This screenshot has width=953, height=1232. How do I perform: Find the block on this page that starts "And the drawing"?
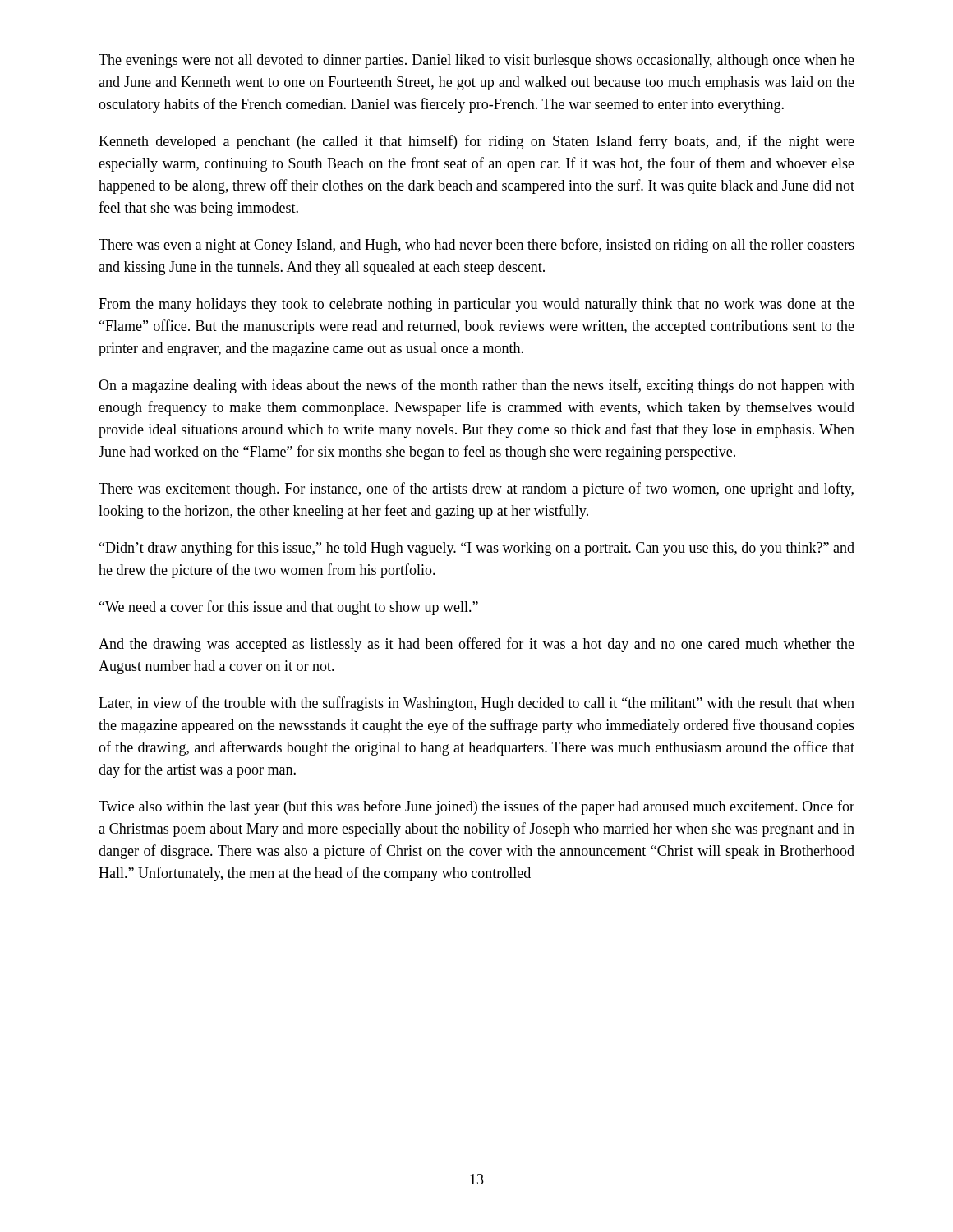click(476, 655)
